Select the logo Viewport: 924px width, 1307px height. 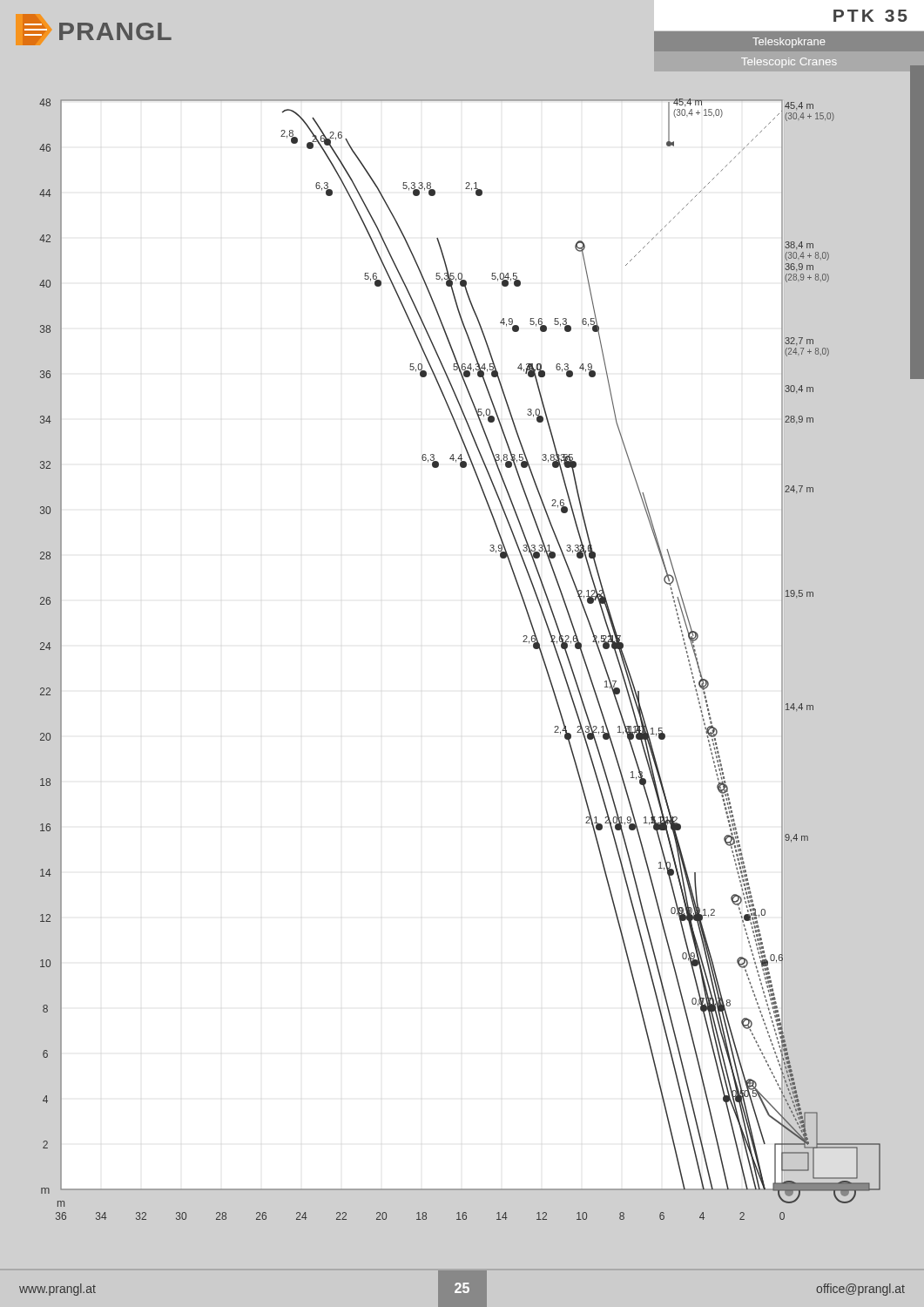point(98,32)
